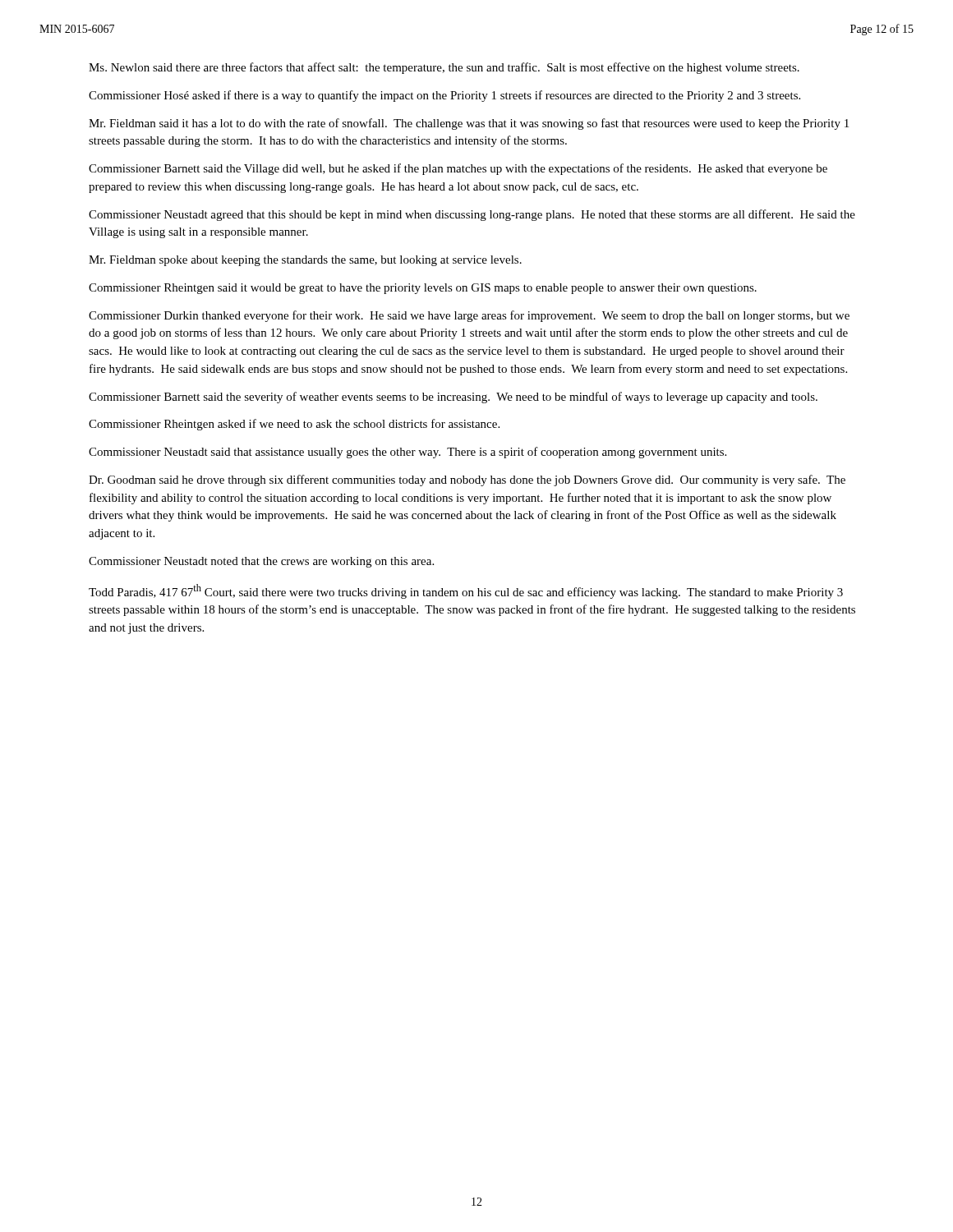
Task: Point to the passage starting "Mr. Fieldman said it has a lot"
Action: 469,132
